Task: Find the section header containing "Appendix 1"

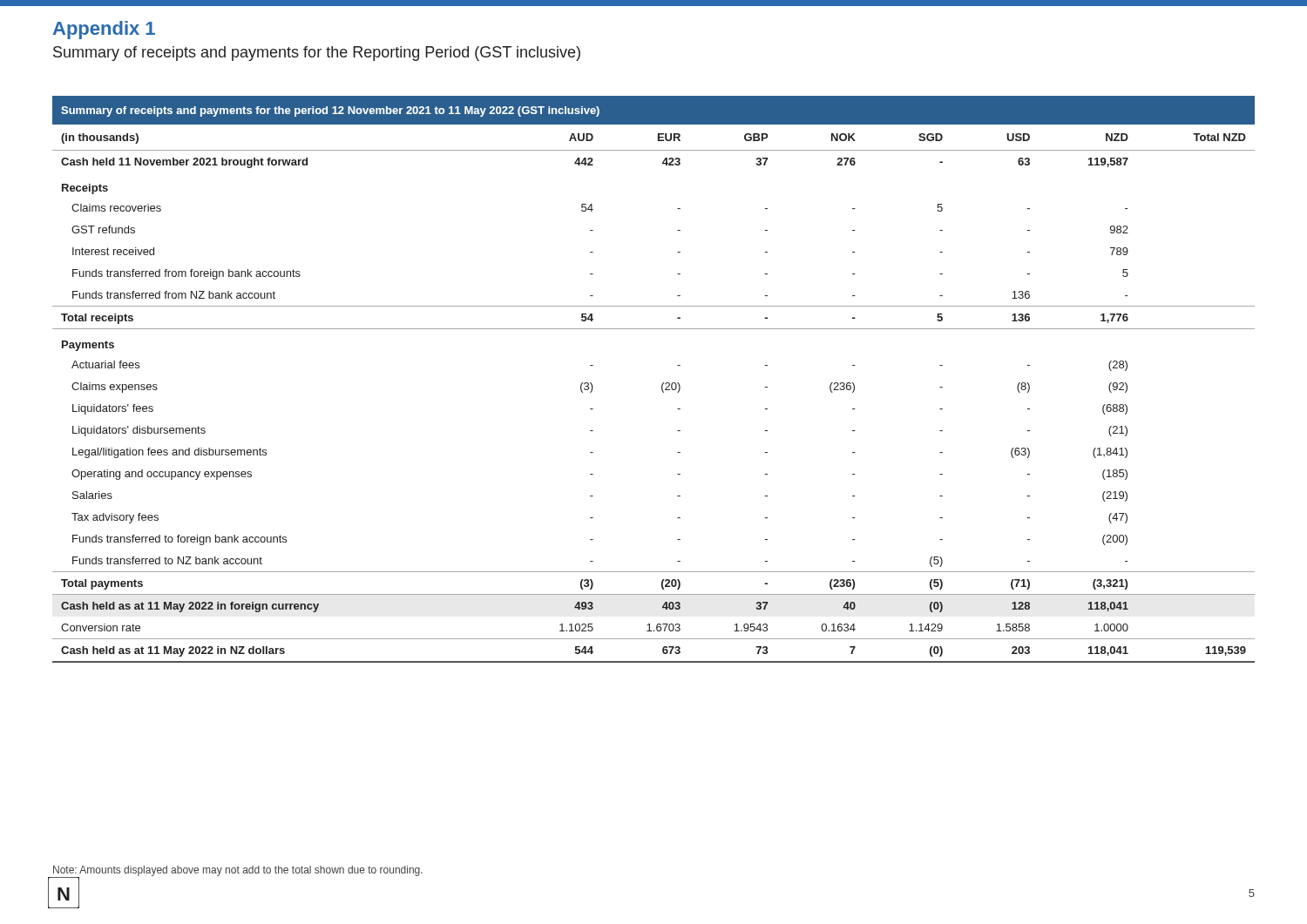Action: (104, 28)
